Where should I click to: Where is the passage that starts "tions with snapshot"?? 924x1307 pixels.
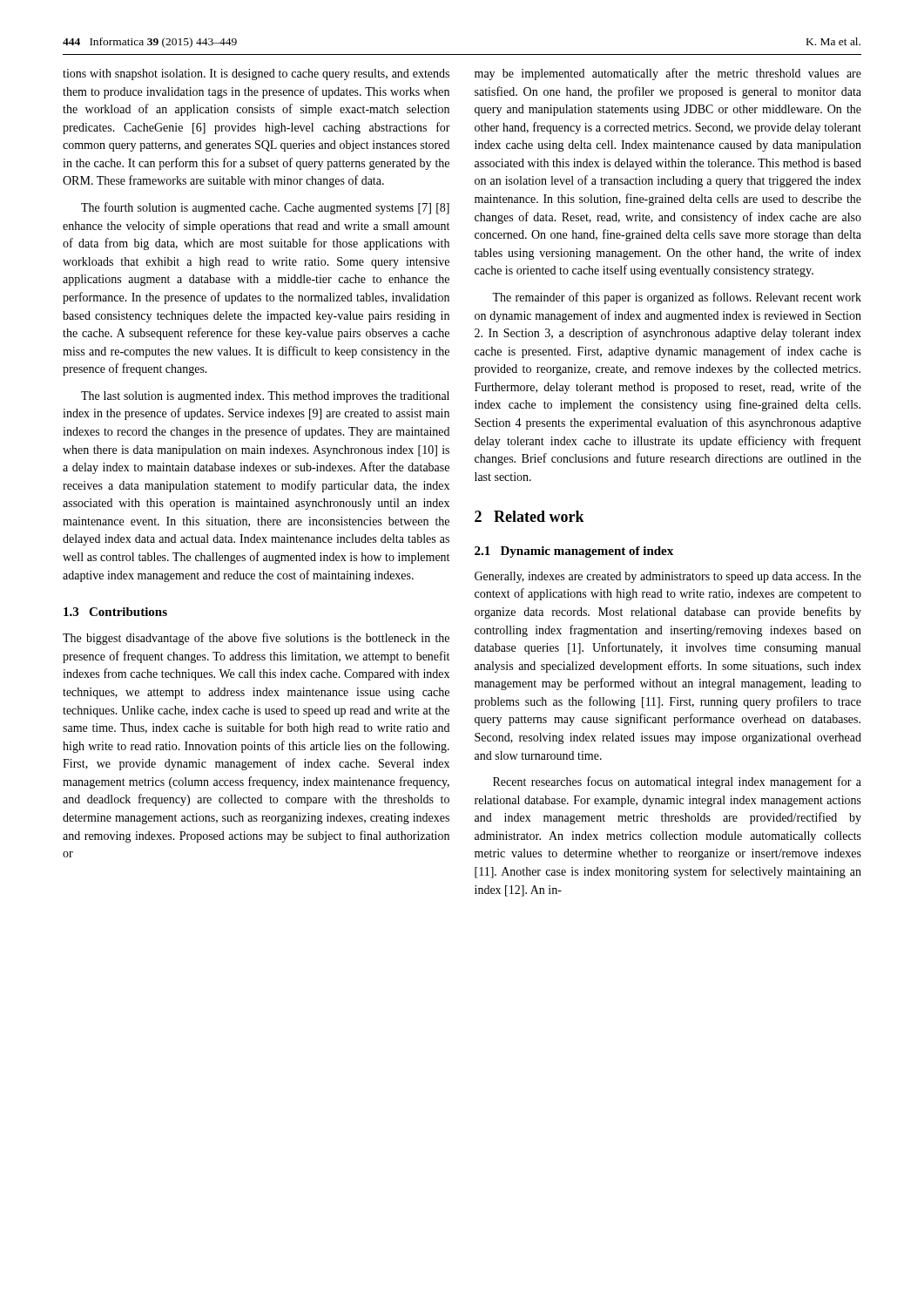click(256, 128)
